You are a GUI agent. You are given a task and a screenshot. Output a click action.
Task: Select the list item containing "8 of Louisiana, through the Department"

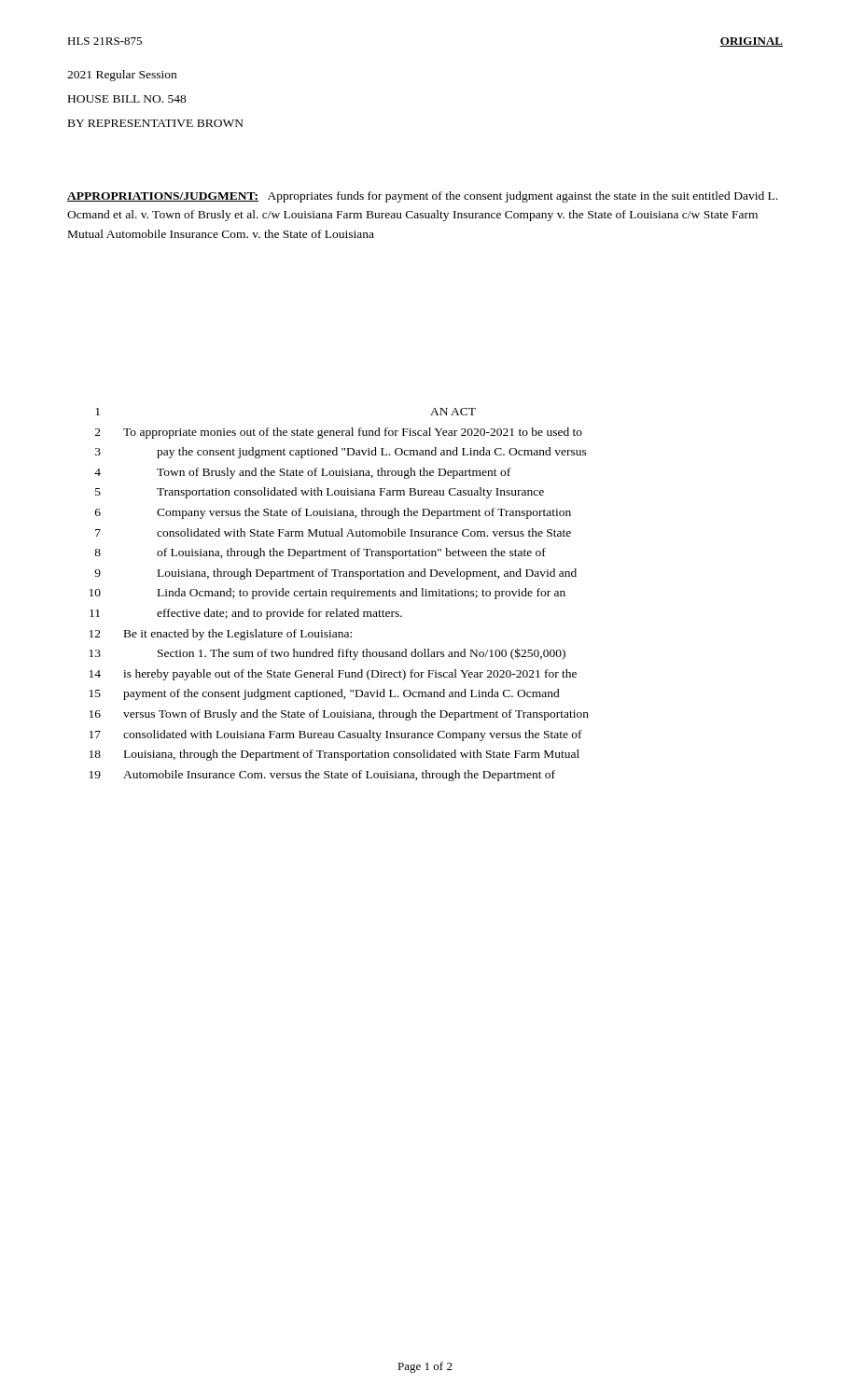click(425, 552)
